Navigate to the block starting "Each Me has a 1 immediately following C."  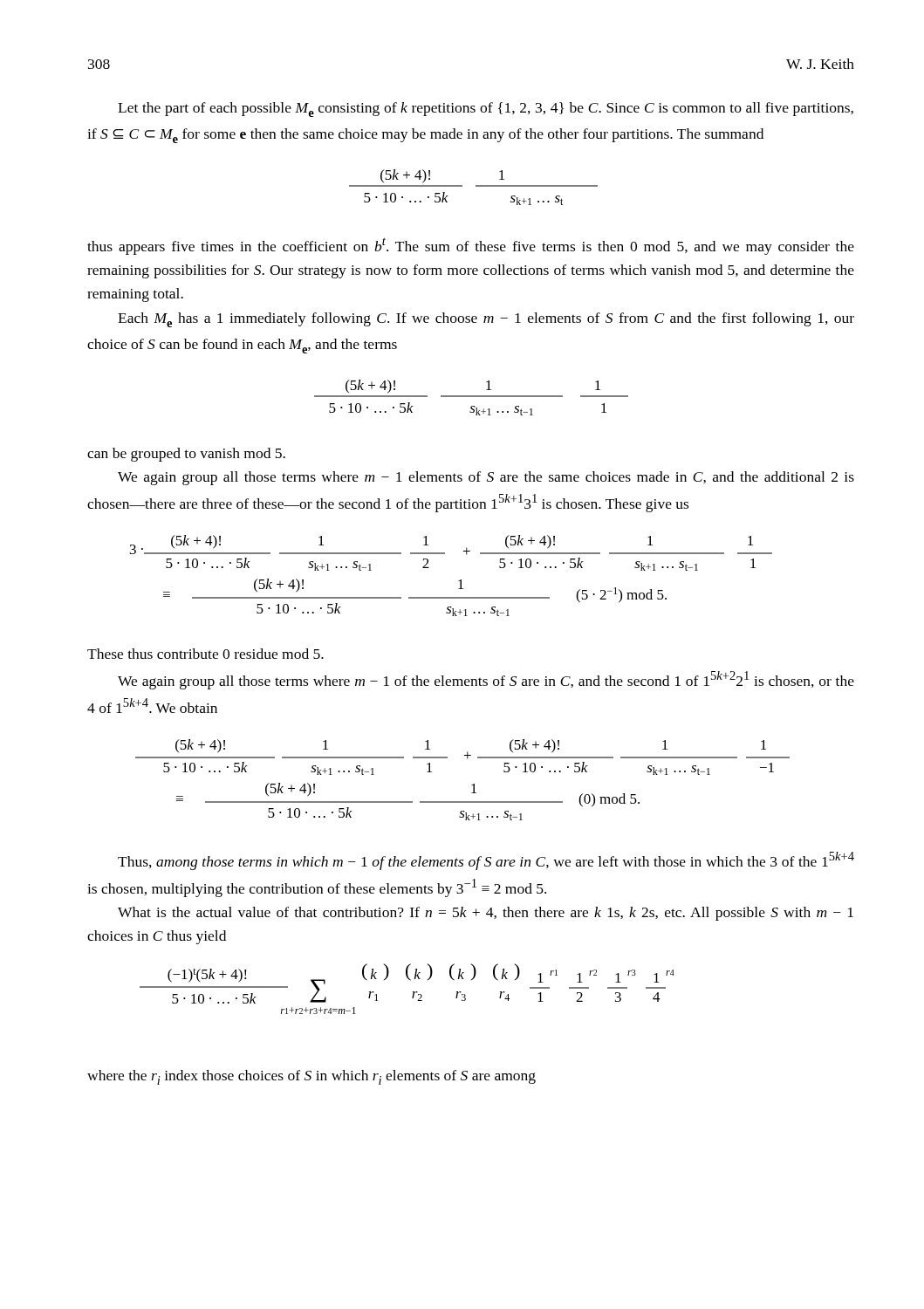[471, 332]
